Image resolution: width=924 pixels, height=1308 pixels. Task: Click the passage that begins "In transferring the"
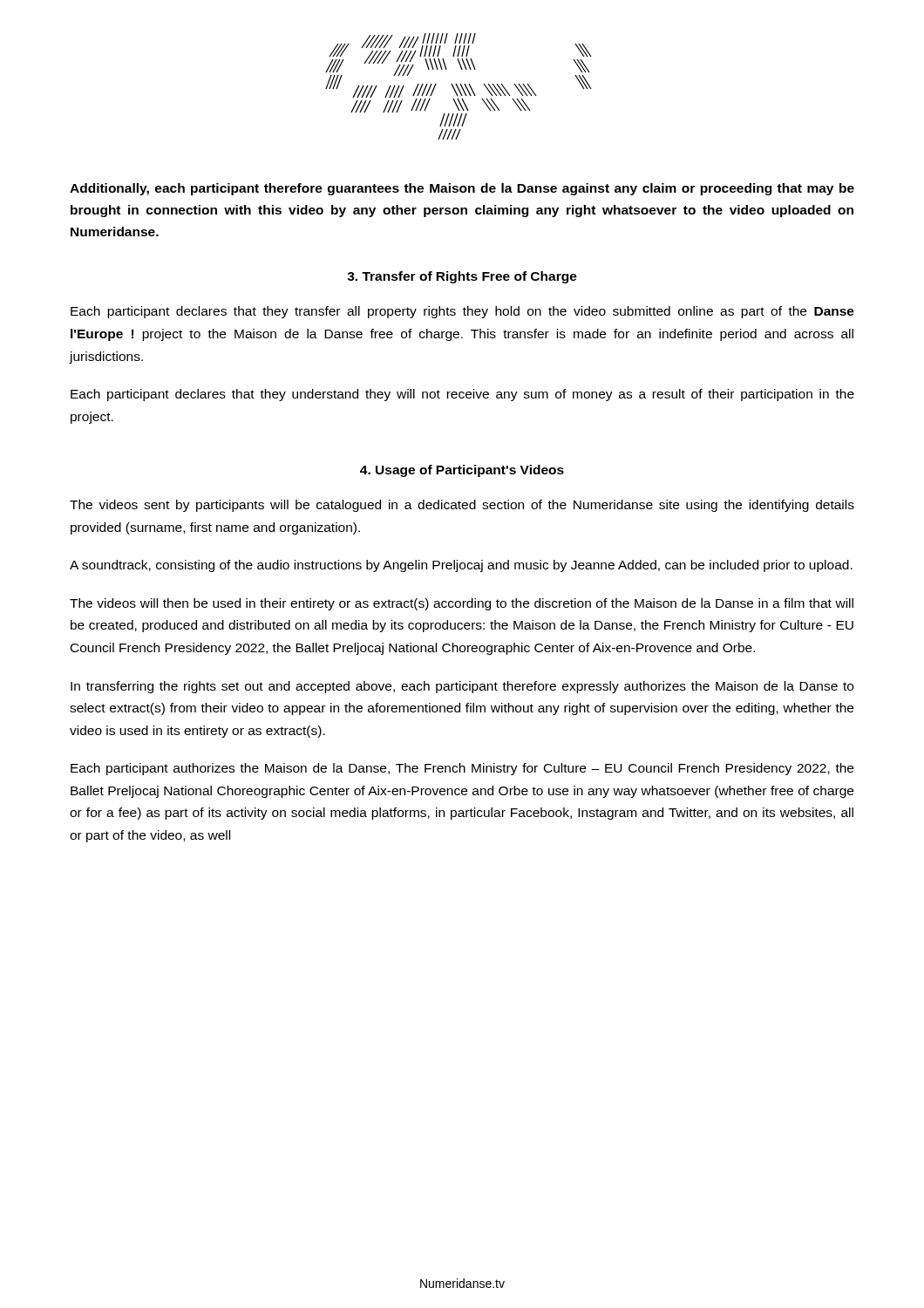[462, 708]
